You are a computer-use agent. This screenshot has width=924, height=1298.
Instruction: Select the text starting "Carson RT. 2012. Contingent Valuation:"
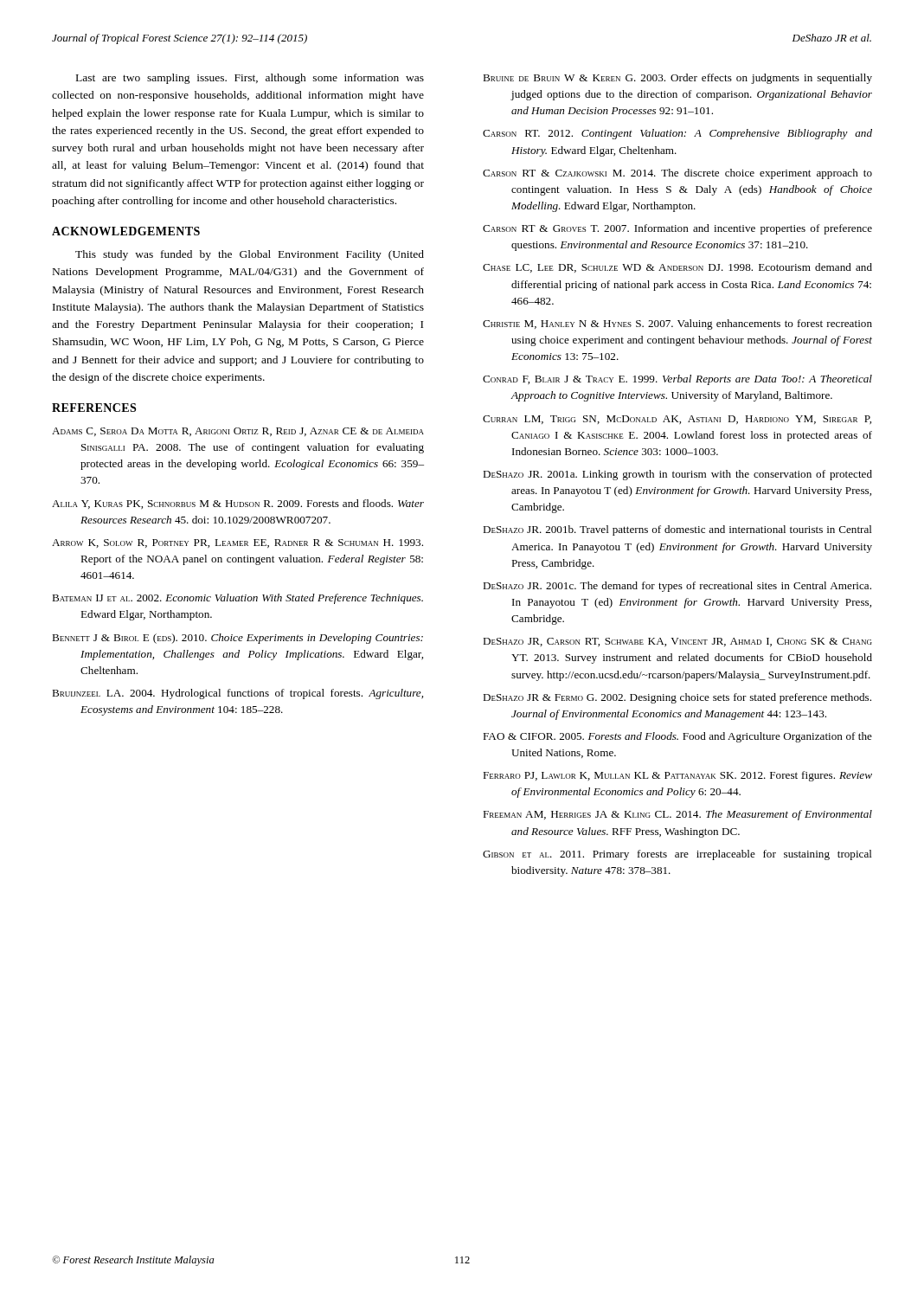coord(677,141)
